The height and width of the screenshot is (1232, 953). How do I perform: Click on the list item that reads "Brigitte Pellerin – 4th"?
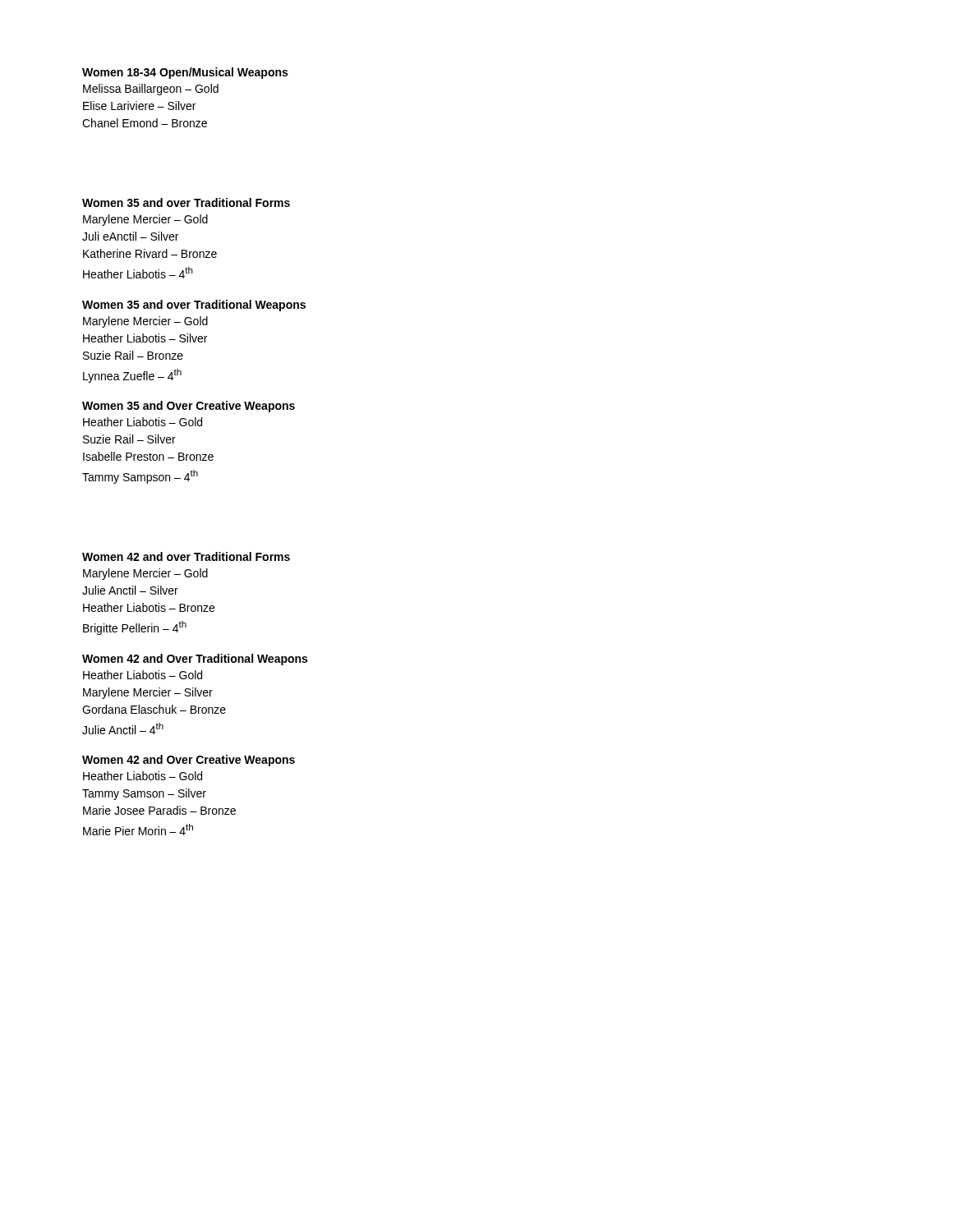(134, 627)
